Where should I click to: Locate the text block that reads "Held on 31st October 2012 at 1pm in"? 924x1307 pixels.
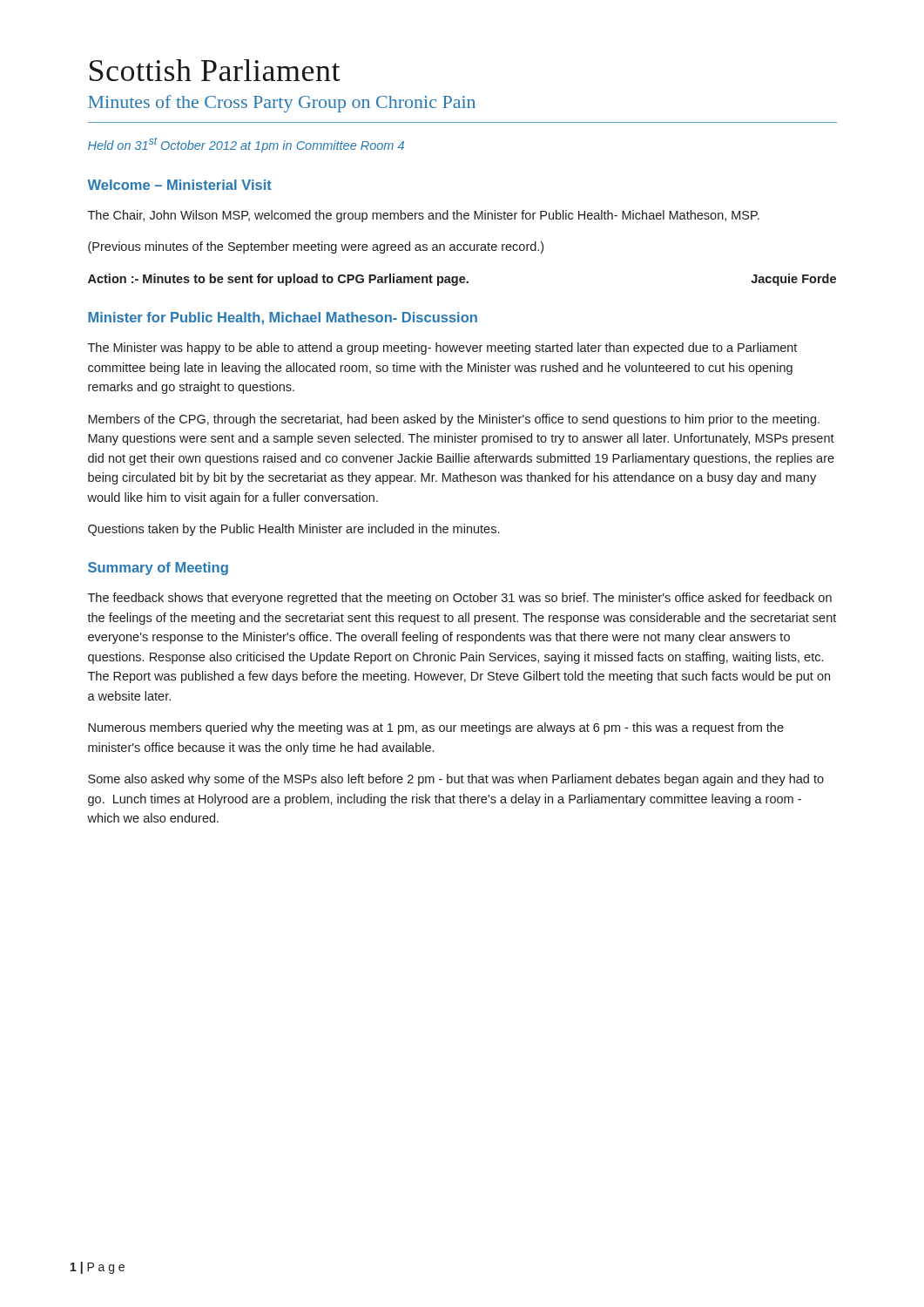pyautogui.click(x=246, y=144)
